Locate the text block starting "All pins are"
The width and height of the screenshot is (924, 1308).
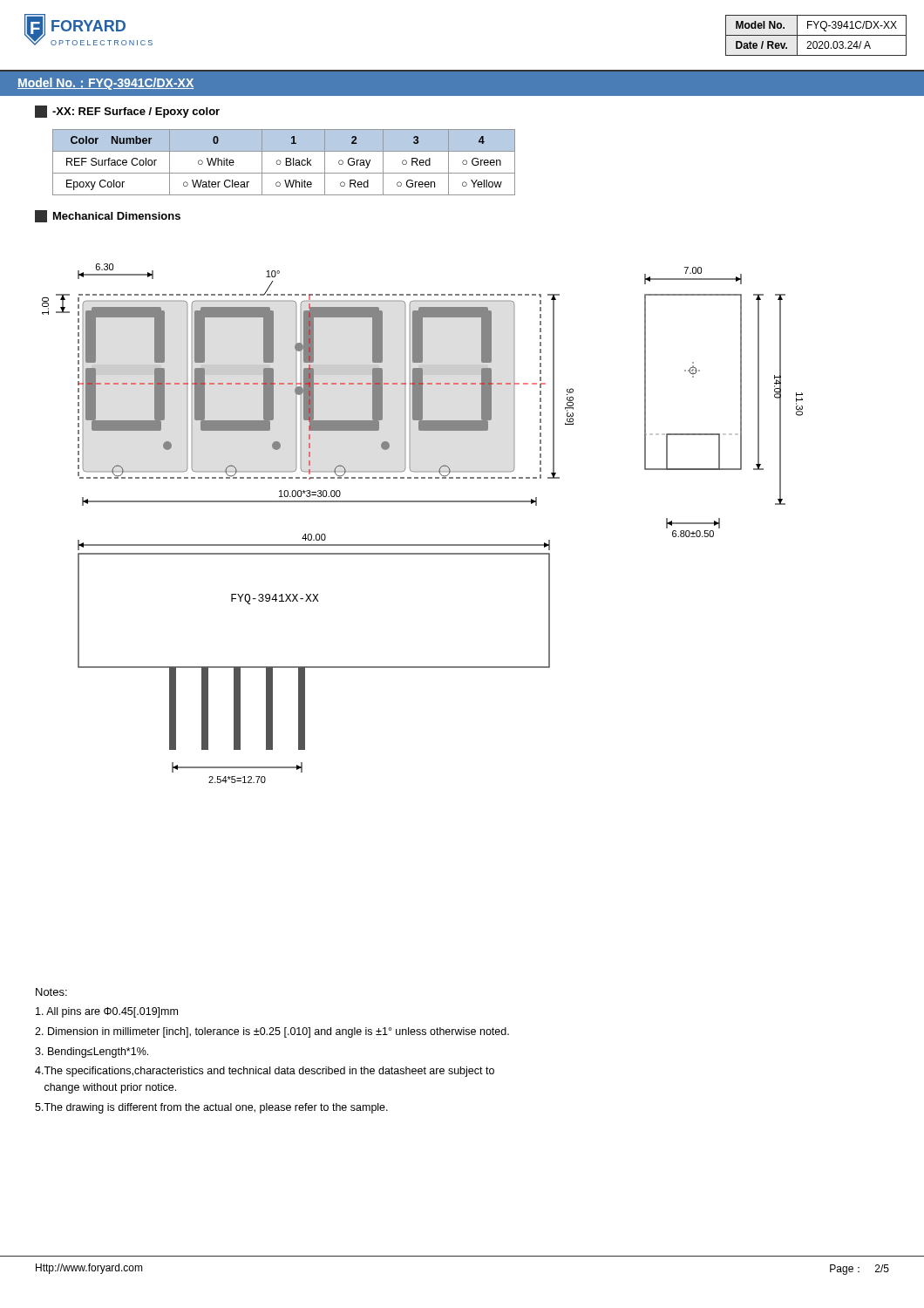(107, 1012)
